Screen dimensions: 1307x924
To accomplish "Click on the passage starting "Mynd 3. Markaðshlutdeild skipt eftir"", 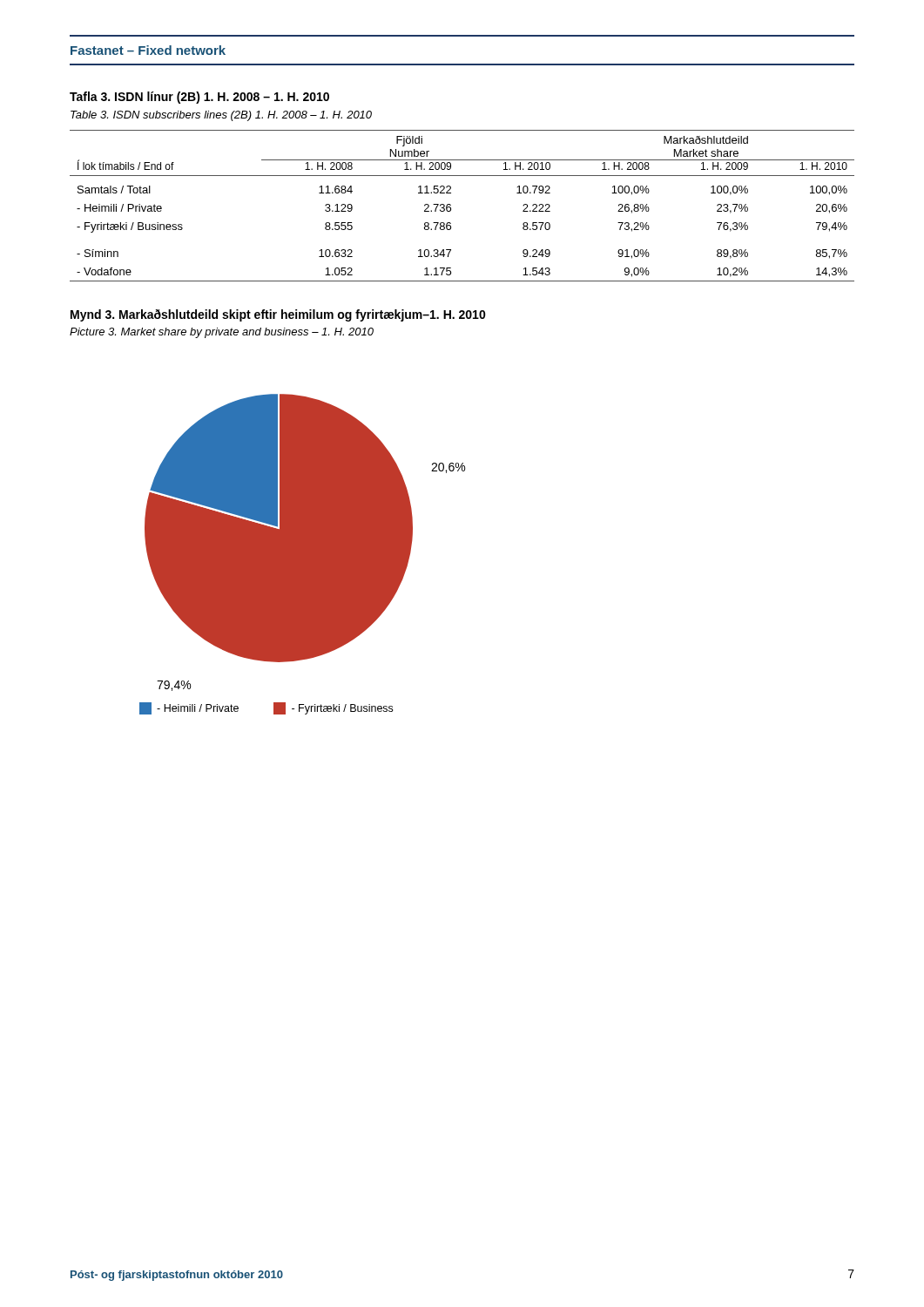I will (x=278, y=315).
